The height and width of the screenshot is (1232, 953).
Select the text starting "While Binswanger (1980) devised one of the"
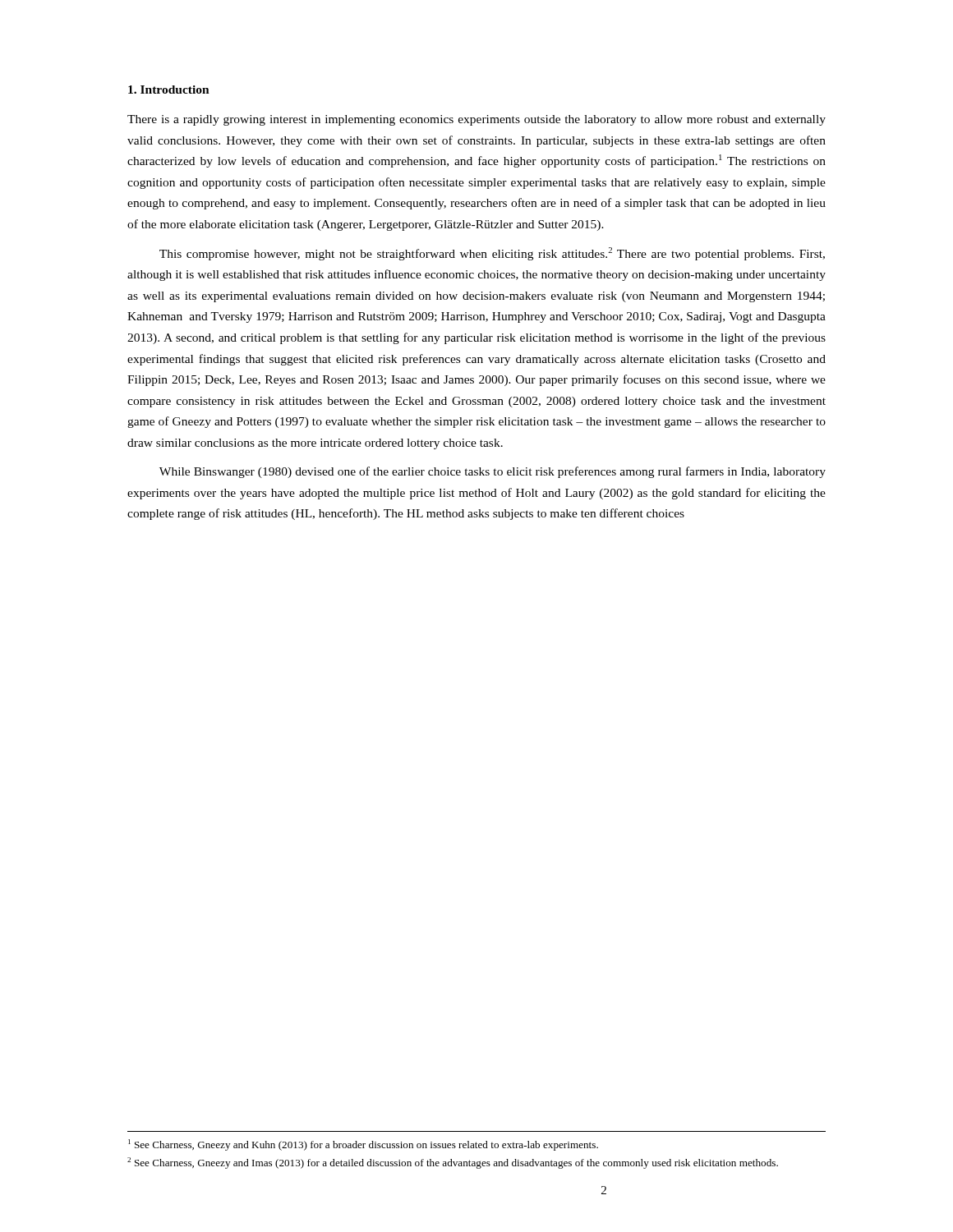[476, 492]
